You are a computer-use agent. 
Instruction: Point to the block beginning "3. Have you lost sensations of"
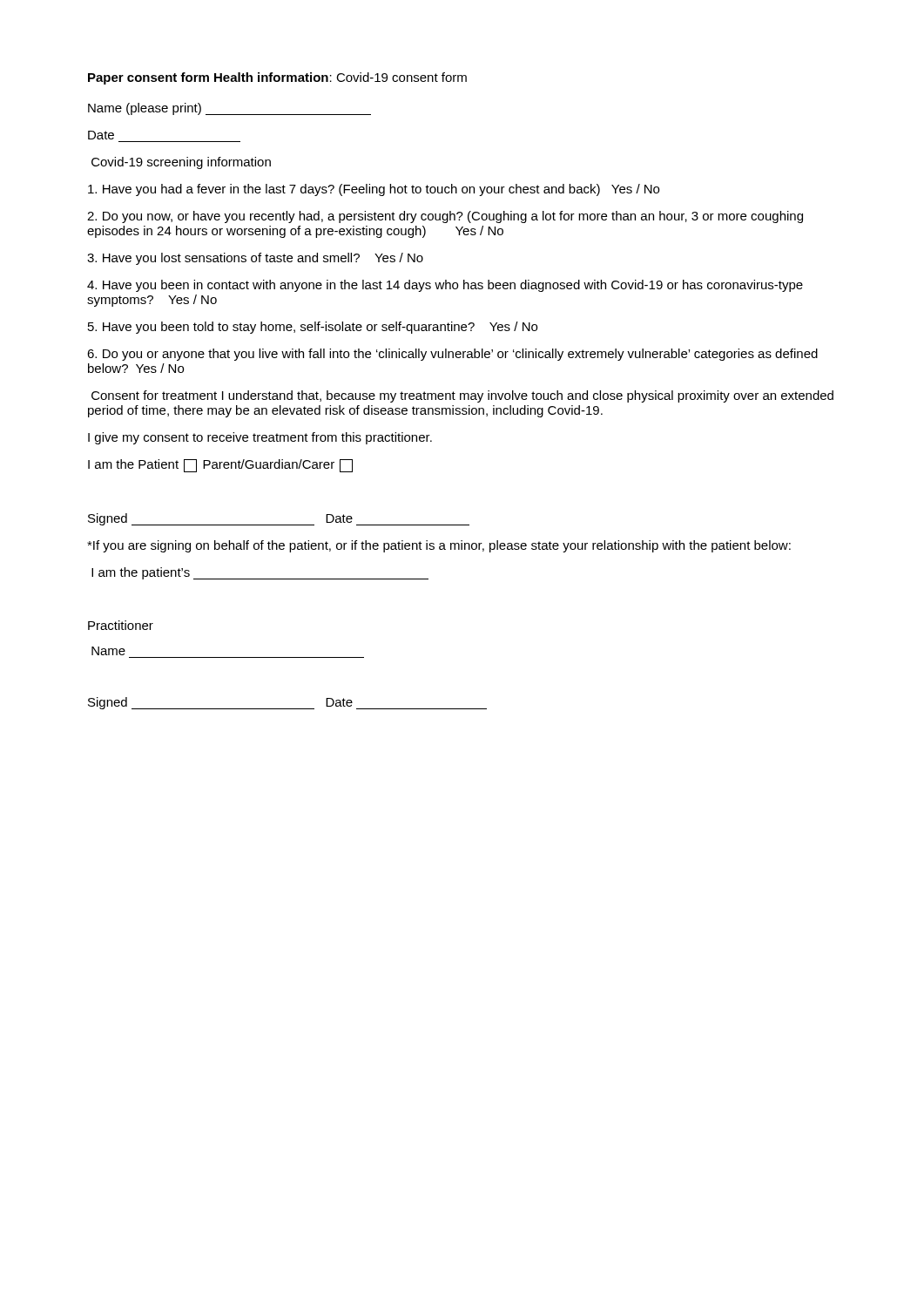click(x=255, y=257)
